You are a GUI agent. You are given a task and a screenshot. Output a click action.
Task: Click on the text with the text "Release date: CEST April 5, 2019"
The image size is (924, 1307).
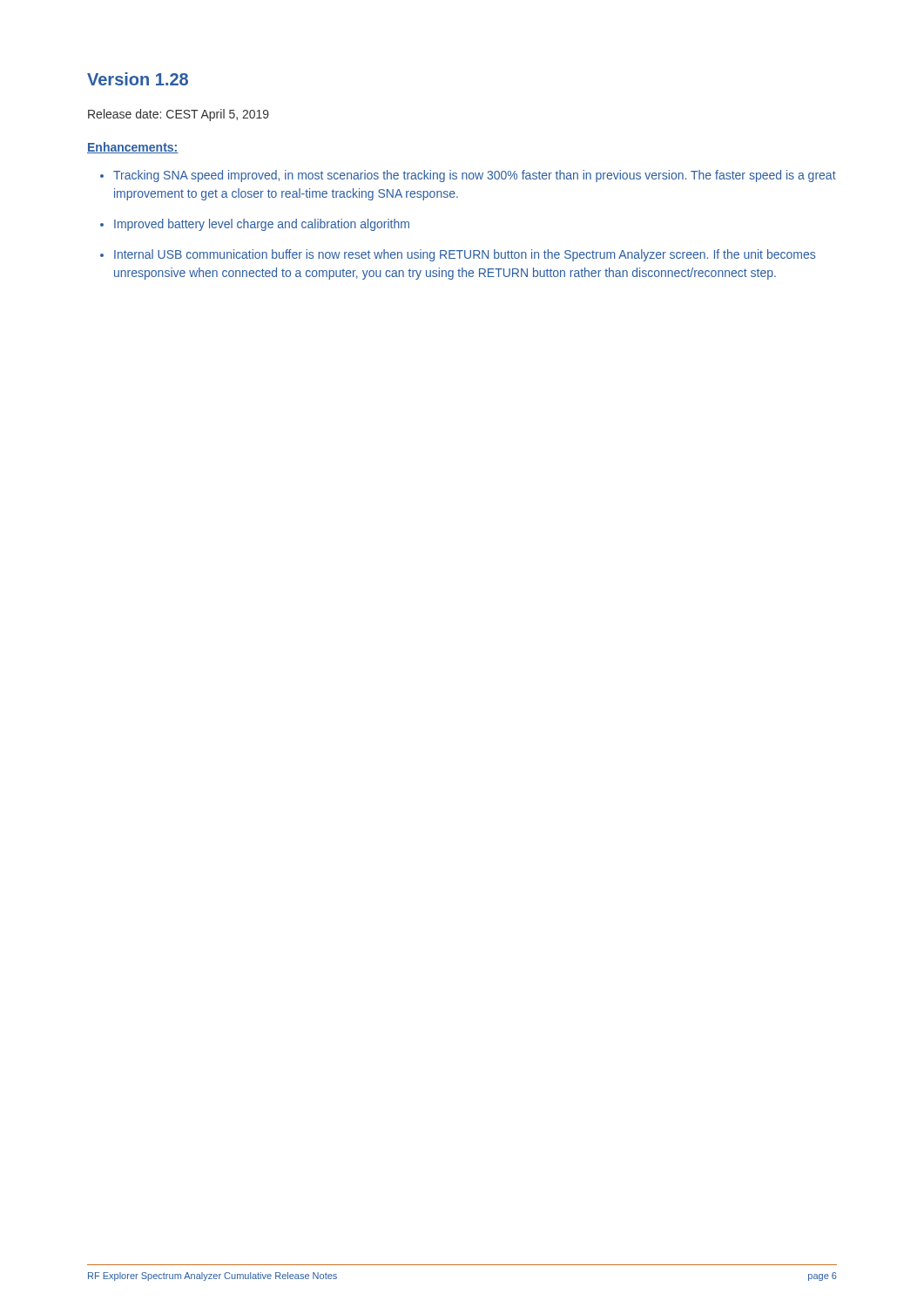tap(179, 115)
